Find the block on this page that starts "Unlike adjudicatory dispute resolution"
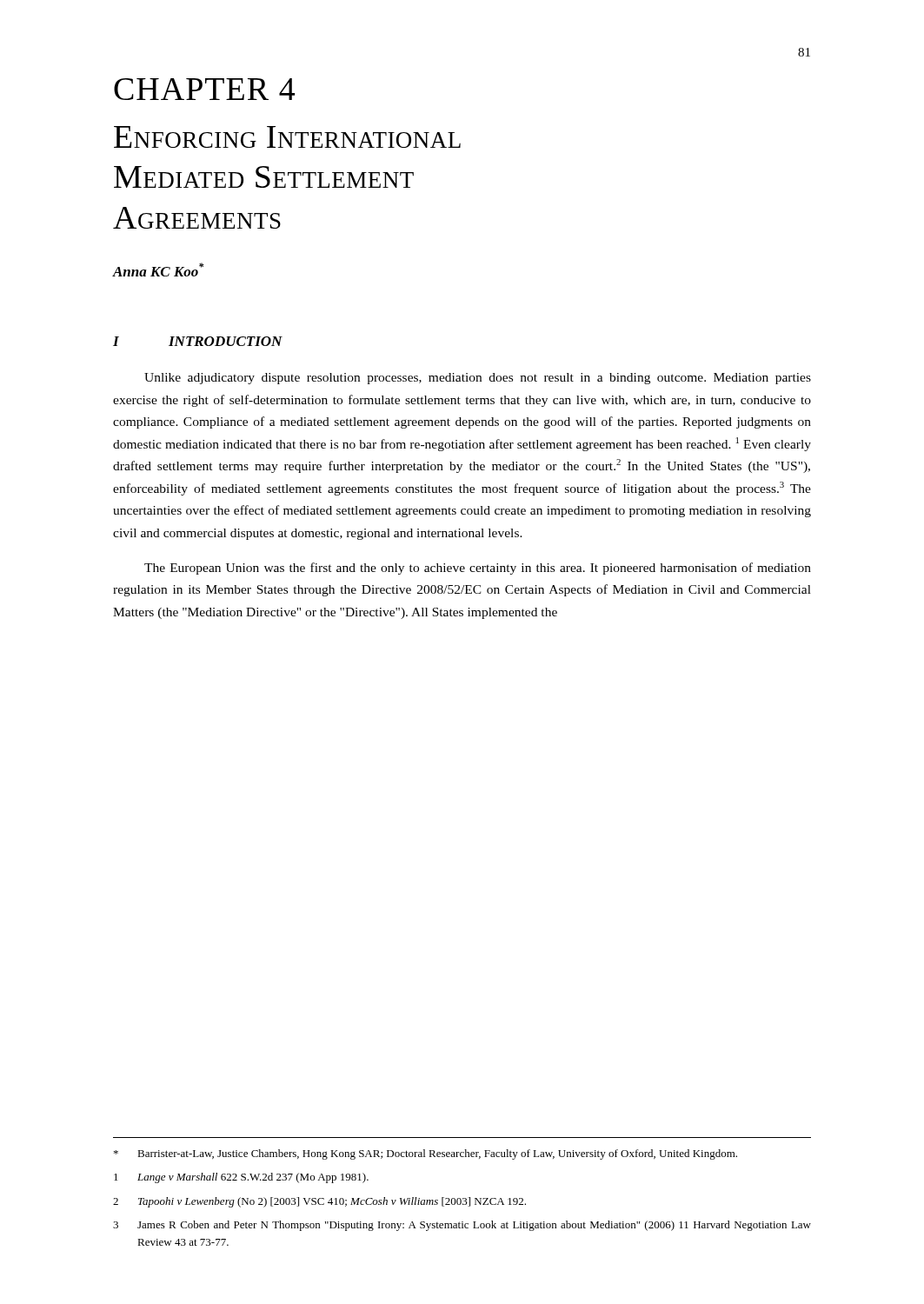 click(462, 455)
